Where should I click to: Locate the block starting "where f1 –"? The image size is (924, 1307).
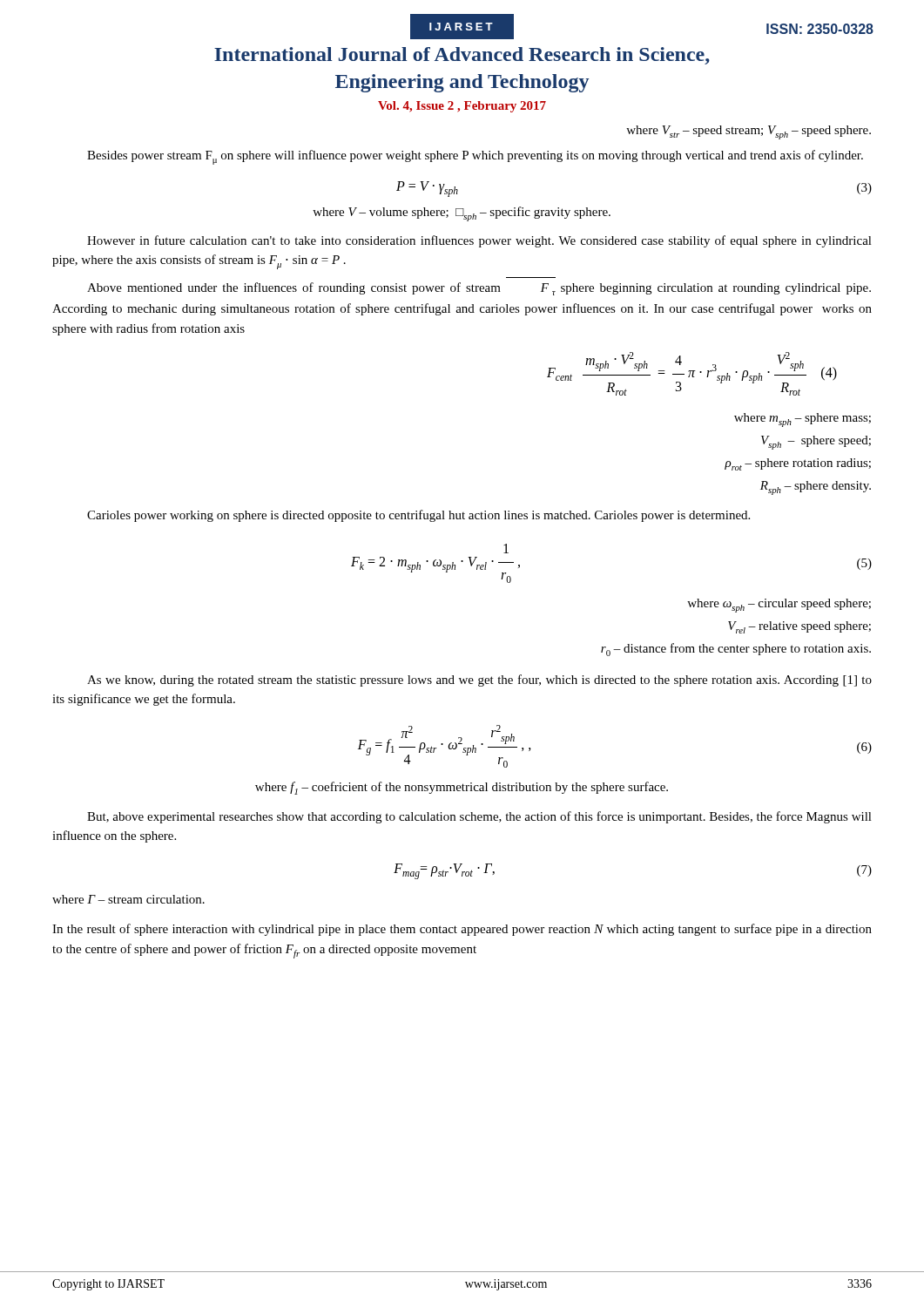tap(462, 788)
